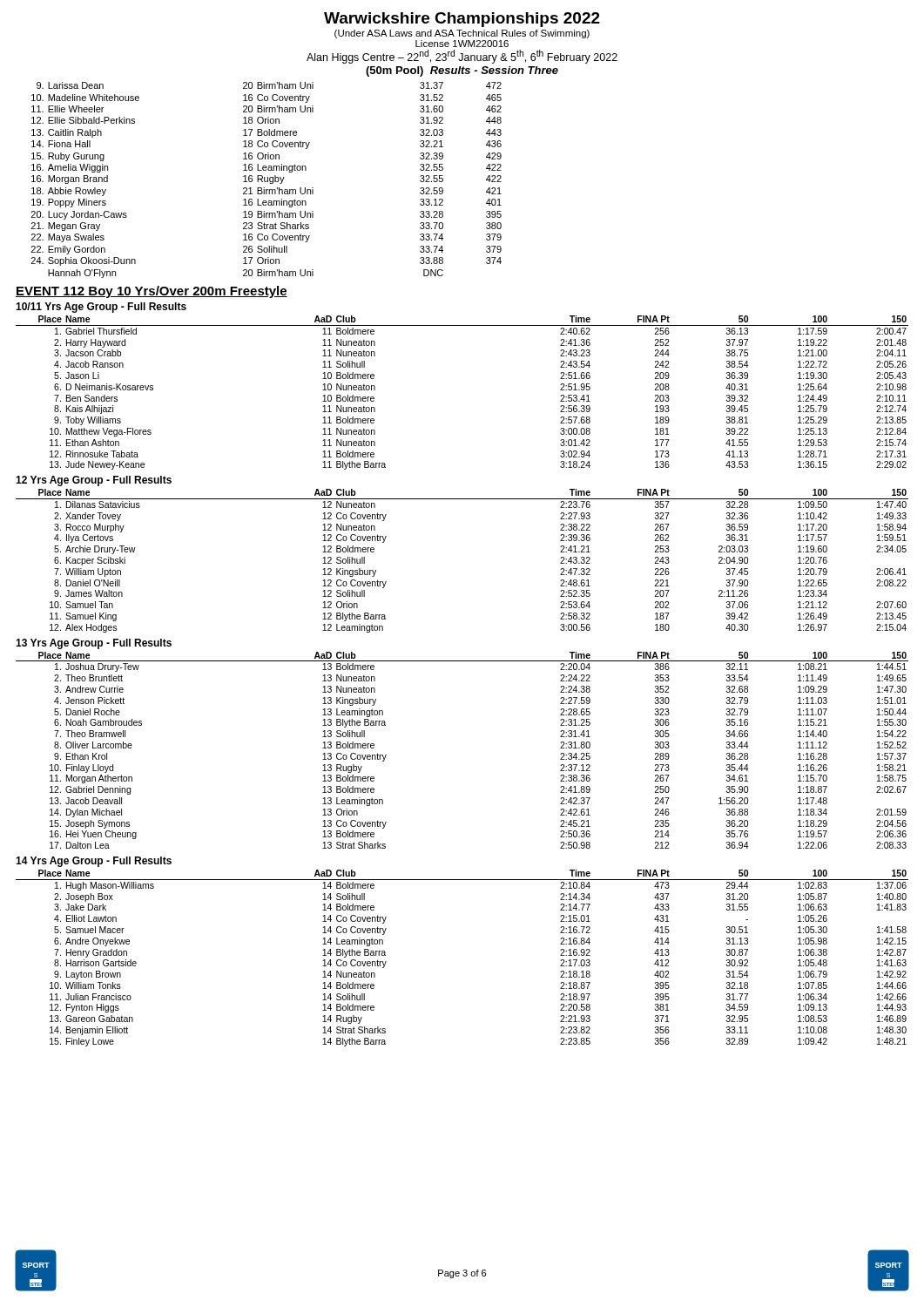
Task: Click on the text block starting "14 Yrs Age Group"
Action: (x=94, y=861)
